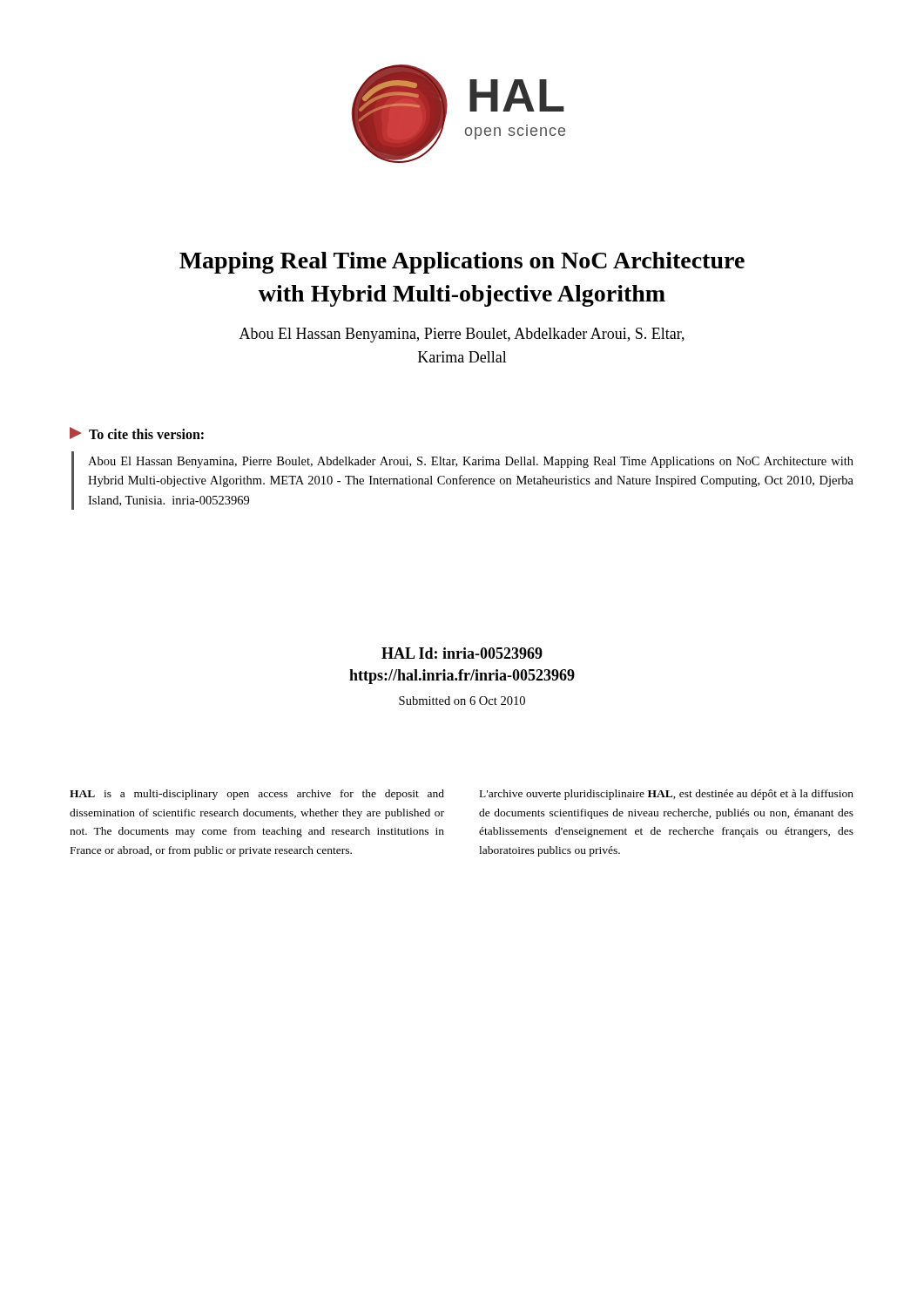The height and width of the screenshot is (1307, 924).
Task: Locate the section header that opens with "To cite this"
Action: pos(137,435)
